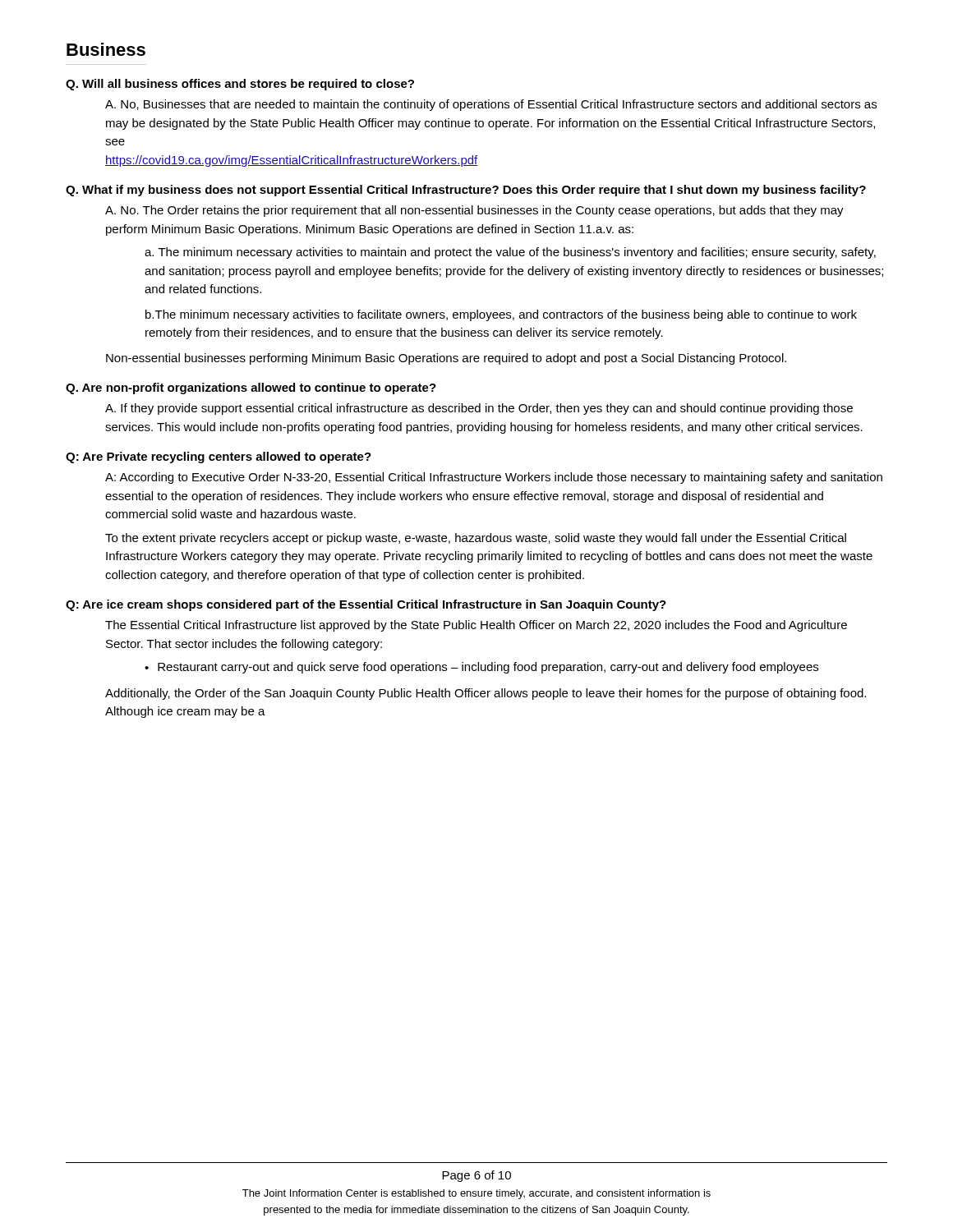This screenshot has width=953, height=1232.
Task: Where is the passage that starts "A. If they provide"?
Action: [x=484, y=417]
